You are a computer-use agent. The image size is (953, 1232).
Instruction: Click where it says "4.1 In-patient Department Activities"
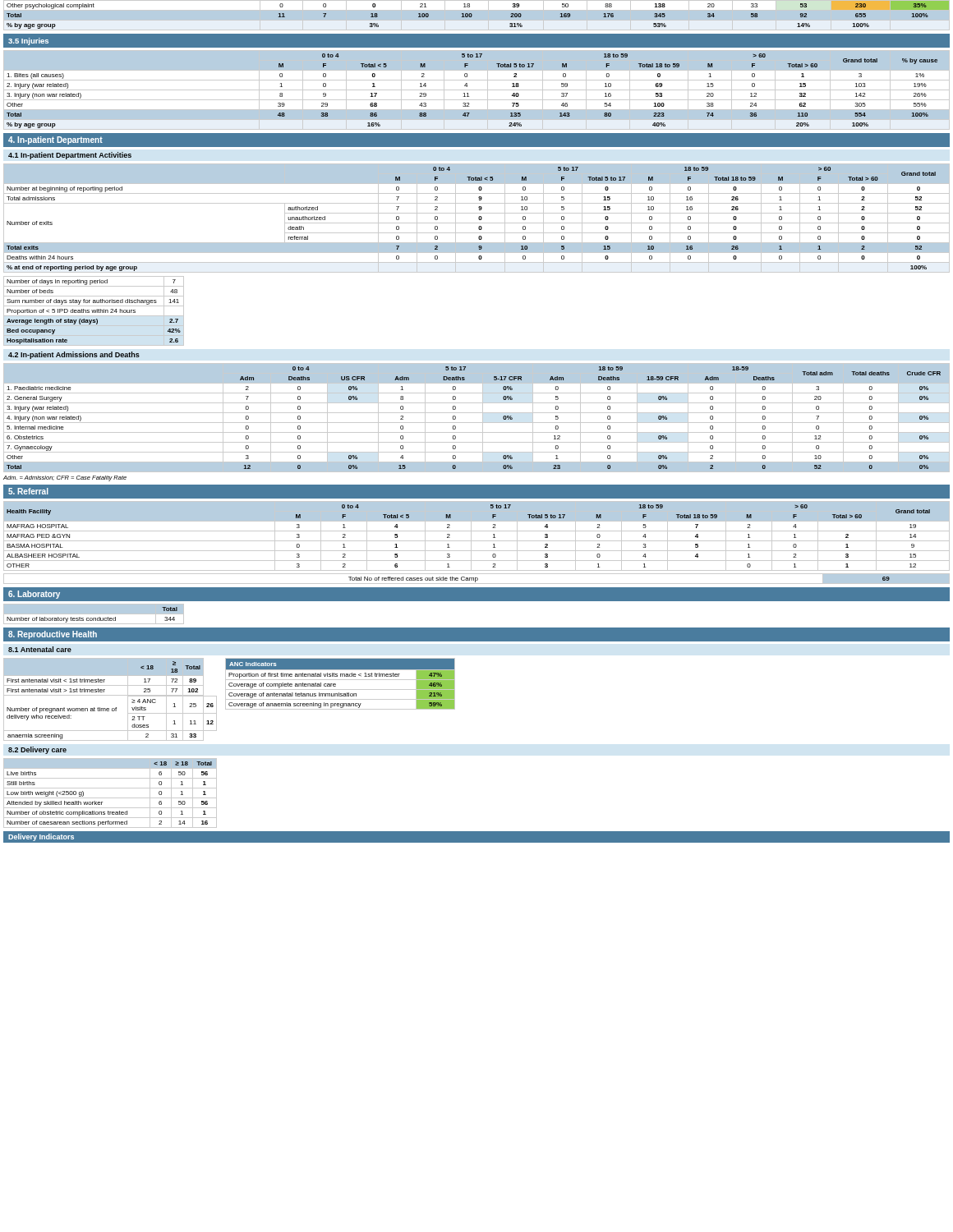70,155
